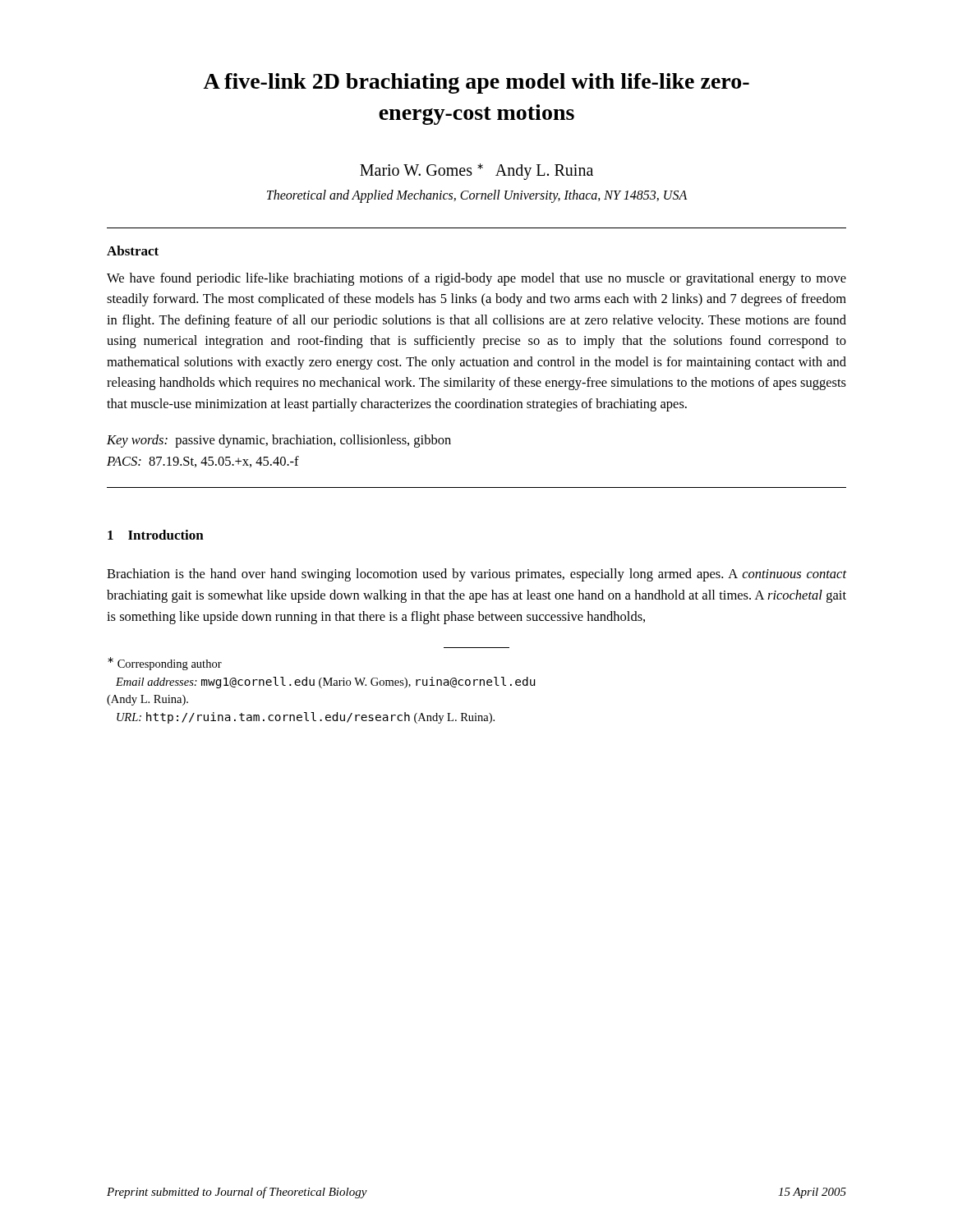Point to the element starting "1 Introduction"
Screen dimensions: 1232x953
click(155, 535)
